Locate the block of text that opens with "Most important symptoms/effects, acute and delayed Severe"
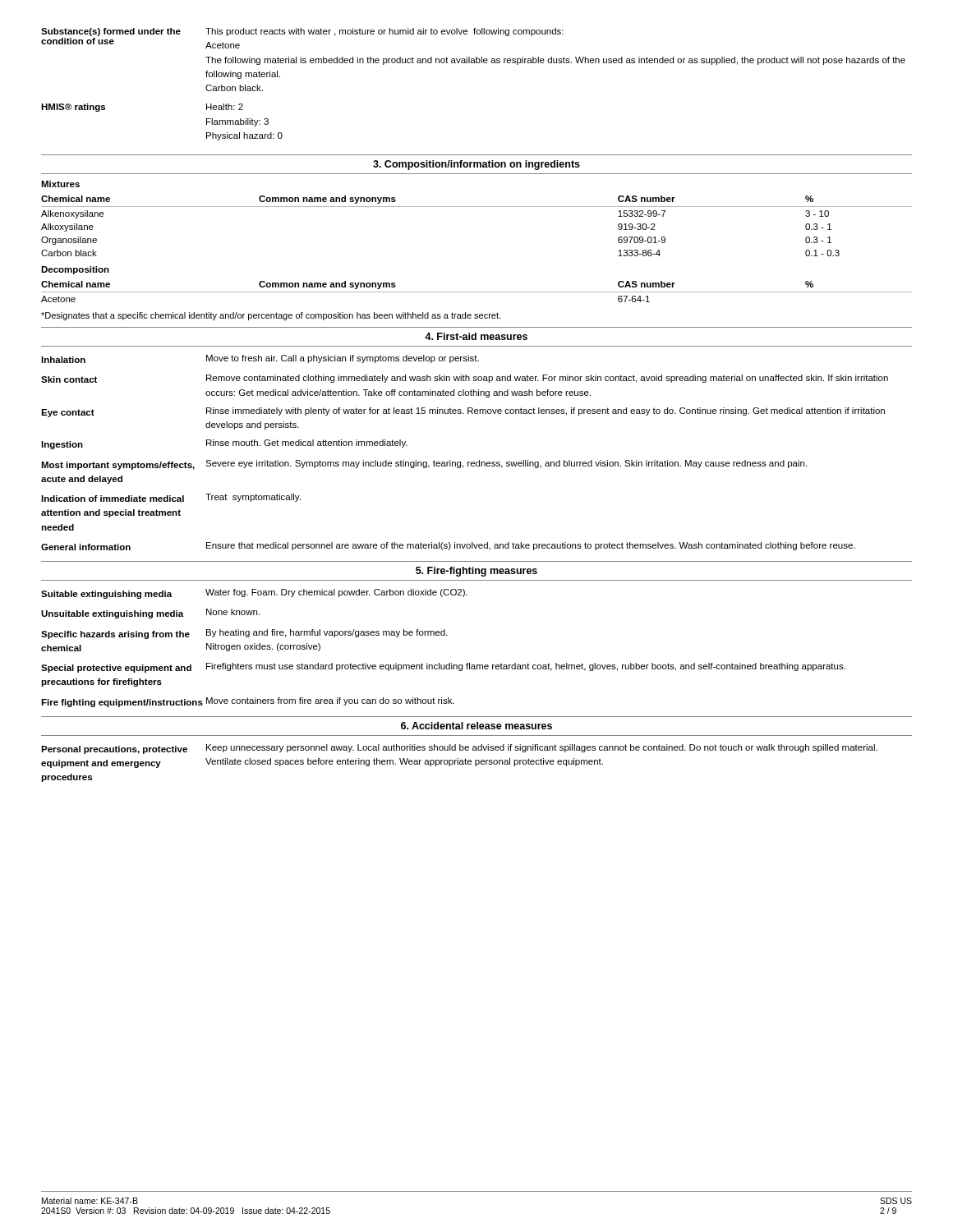Viewport: 953px width, 1232px height. (x=476, y=471)
